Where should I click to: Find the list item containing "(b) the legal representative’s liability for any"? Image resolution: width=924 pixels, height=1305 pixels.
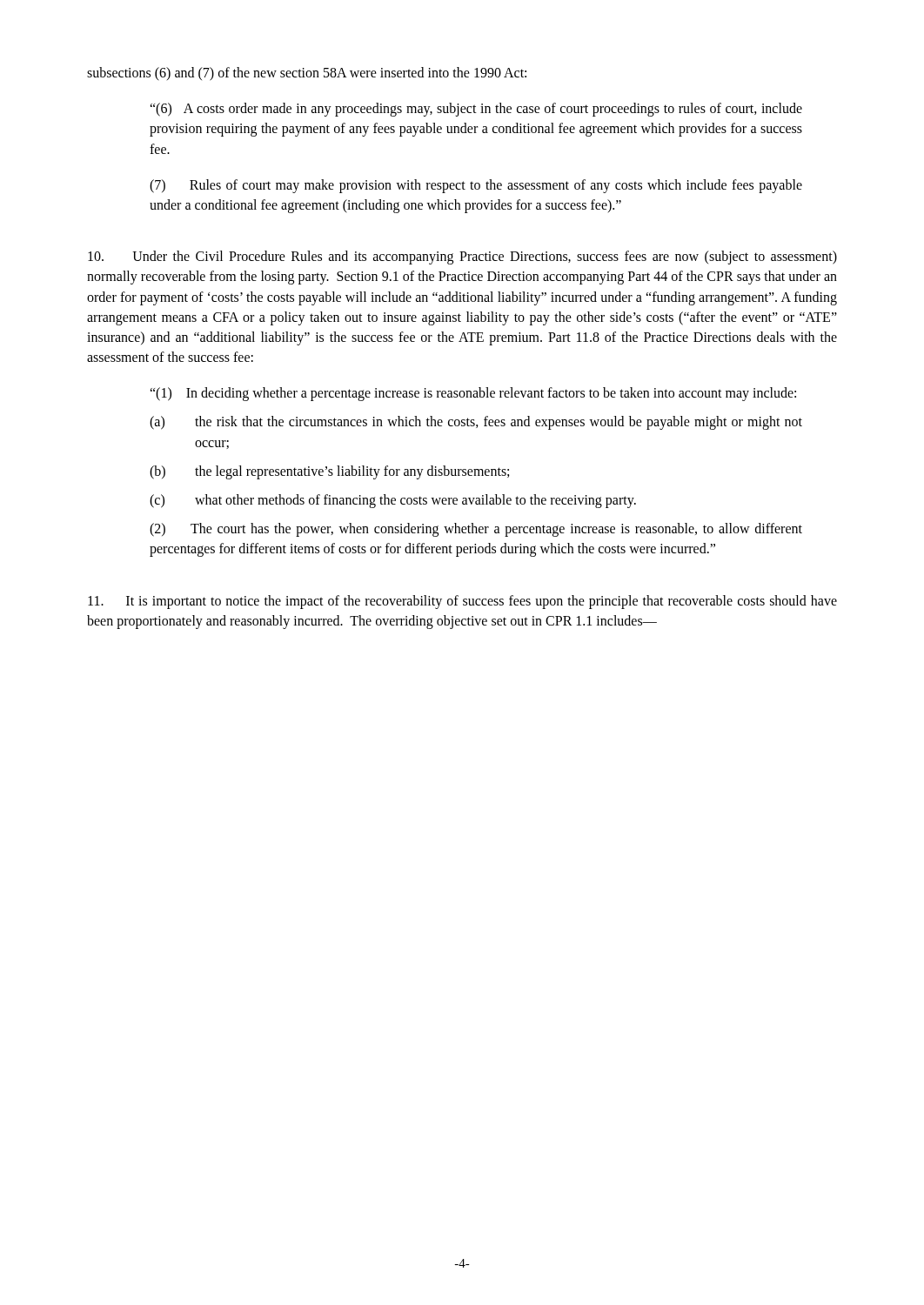pos(476,471)
